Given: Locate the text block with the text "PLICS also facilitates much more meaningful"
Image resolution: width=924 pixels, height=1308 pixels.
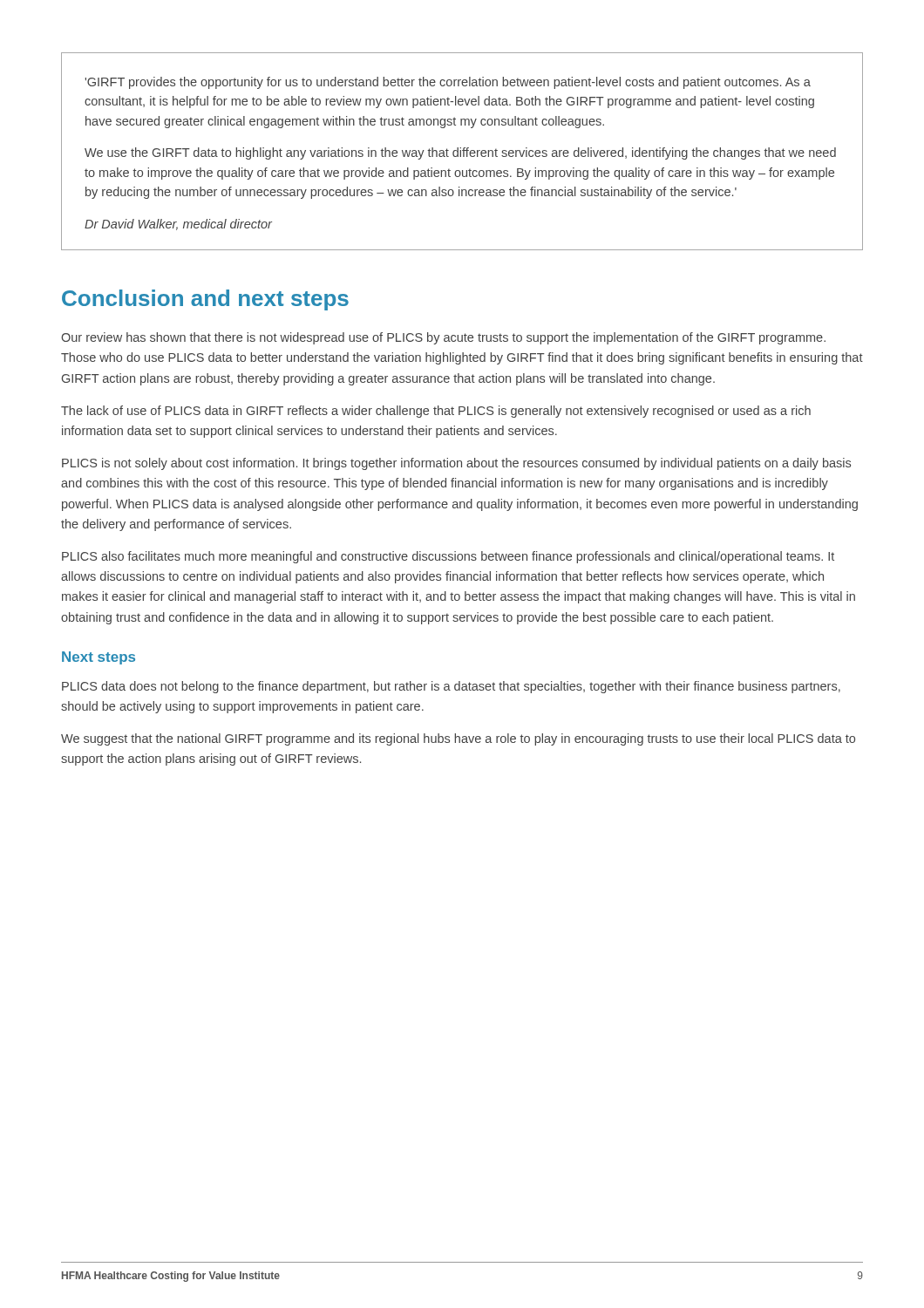Looking at the screenshot, I should pyautogui.click(x=462, y=587).
